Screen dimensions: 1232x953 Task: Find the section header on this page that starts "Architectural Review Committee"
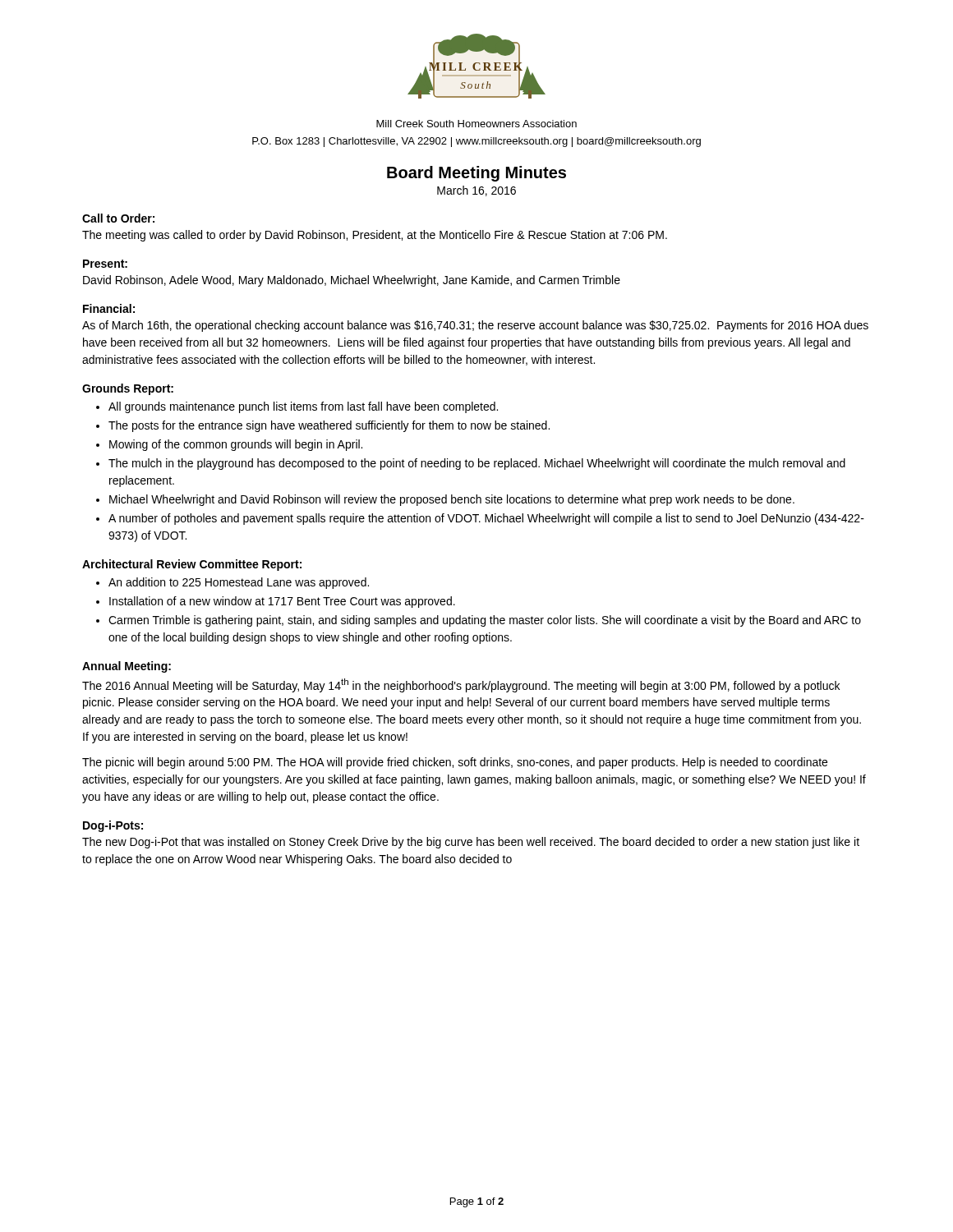pyautogui.click(x=192, y=564)
